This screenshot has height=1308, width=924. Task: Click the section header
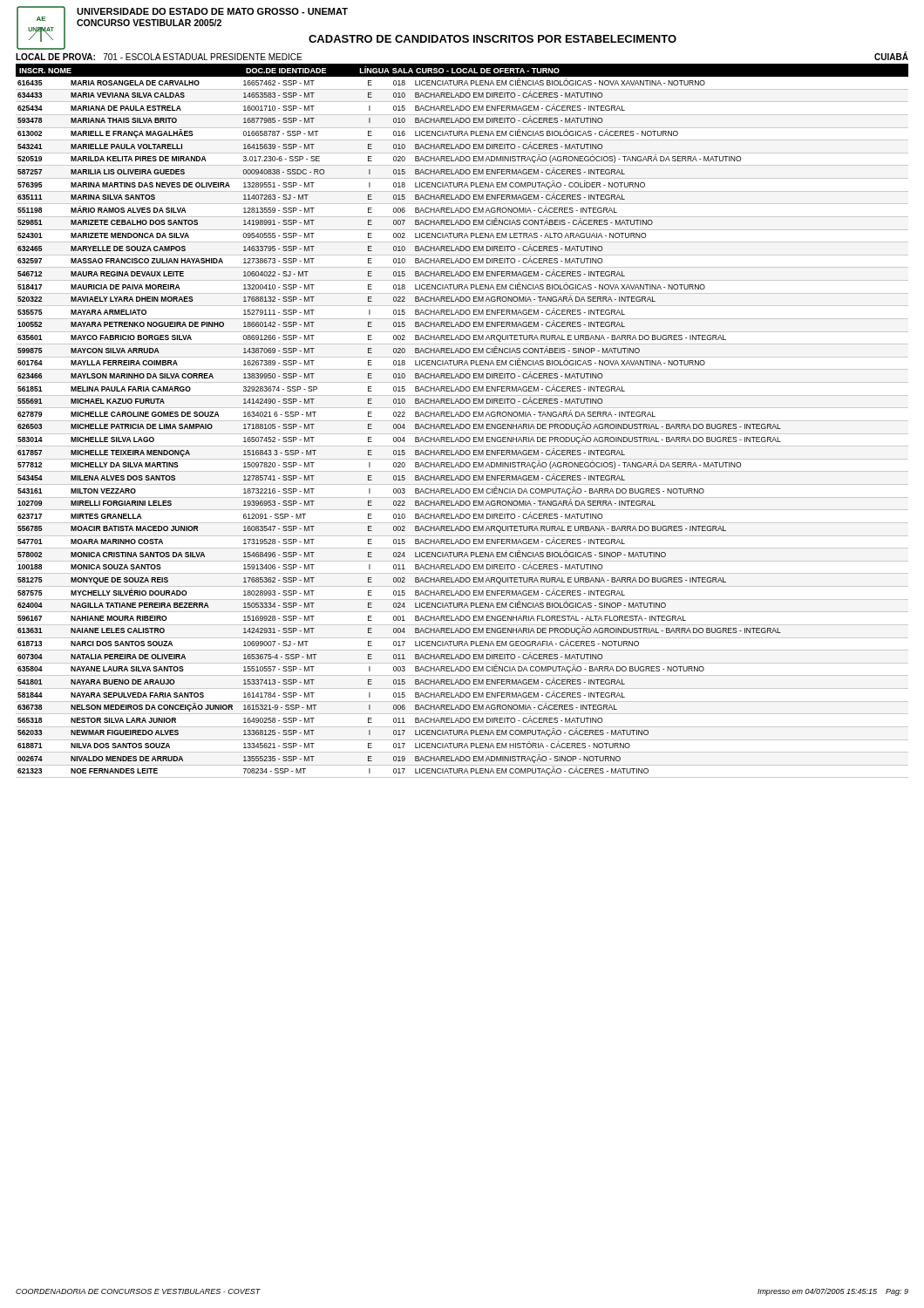click(x=462, y=57)
